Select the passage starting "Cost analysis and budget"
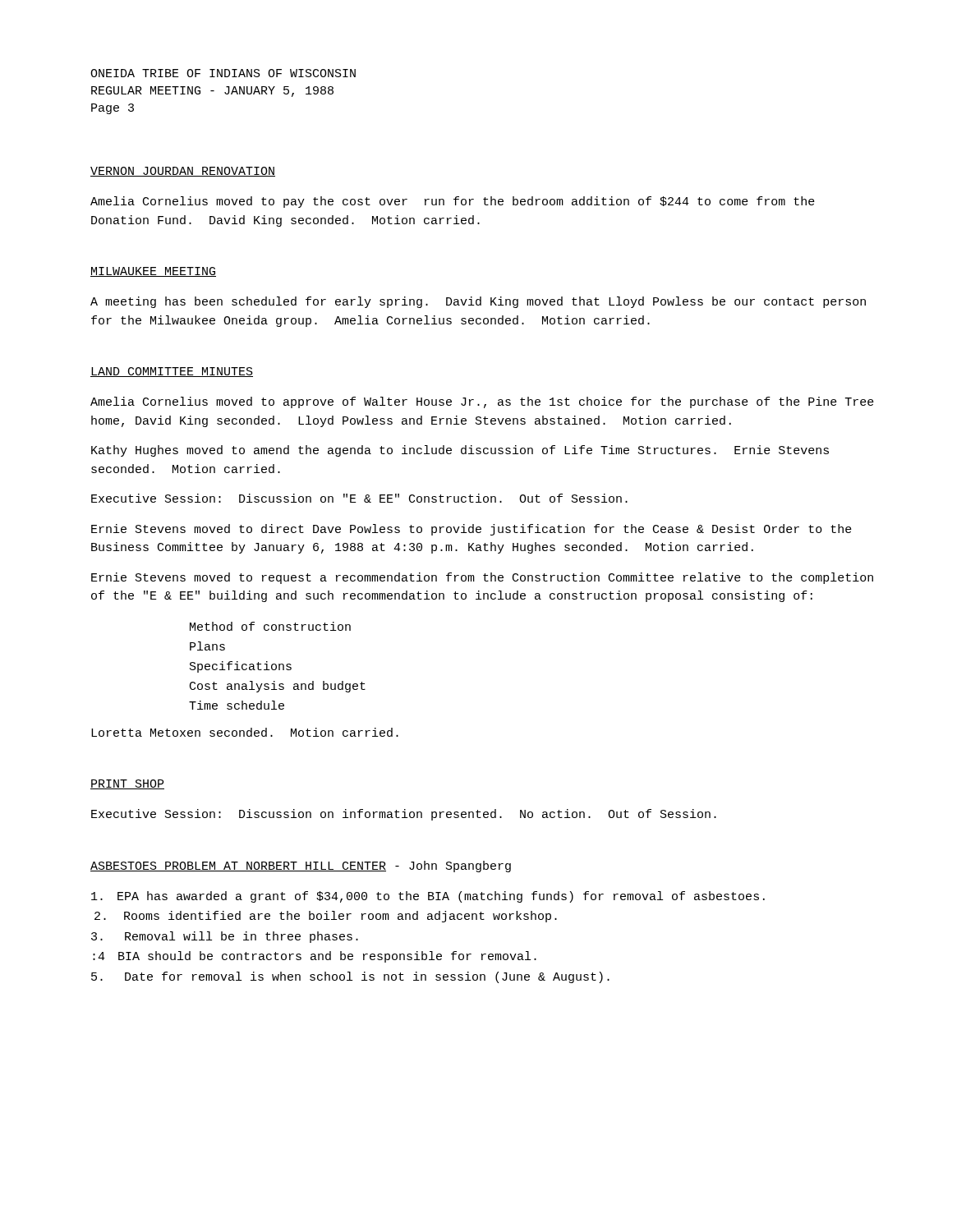This screenshot has width=966, height=1232. [x=278, y=687]
